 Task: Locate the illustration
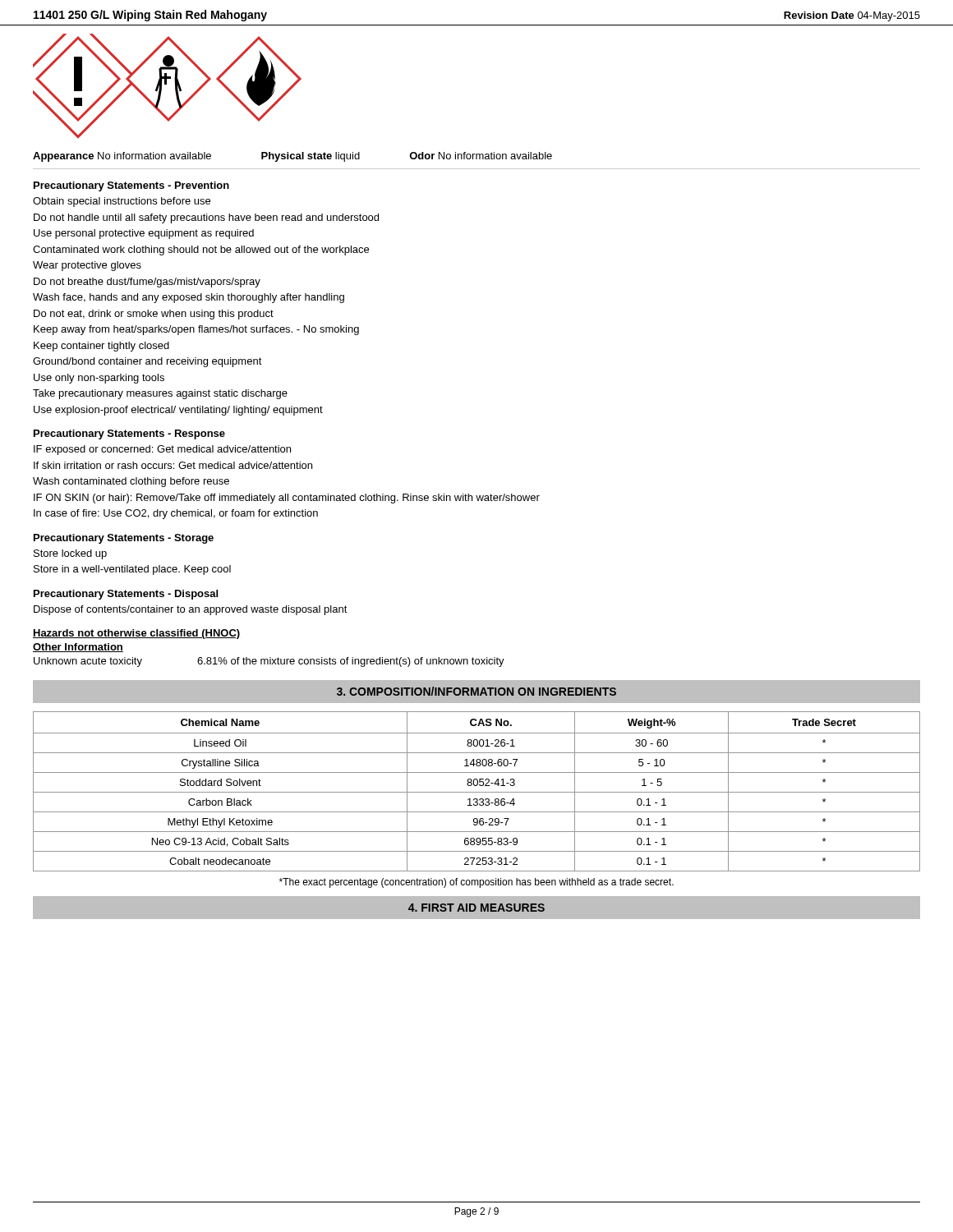click(x=476, y=88)
